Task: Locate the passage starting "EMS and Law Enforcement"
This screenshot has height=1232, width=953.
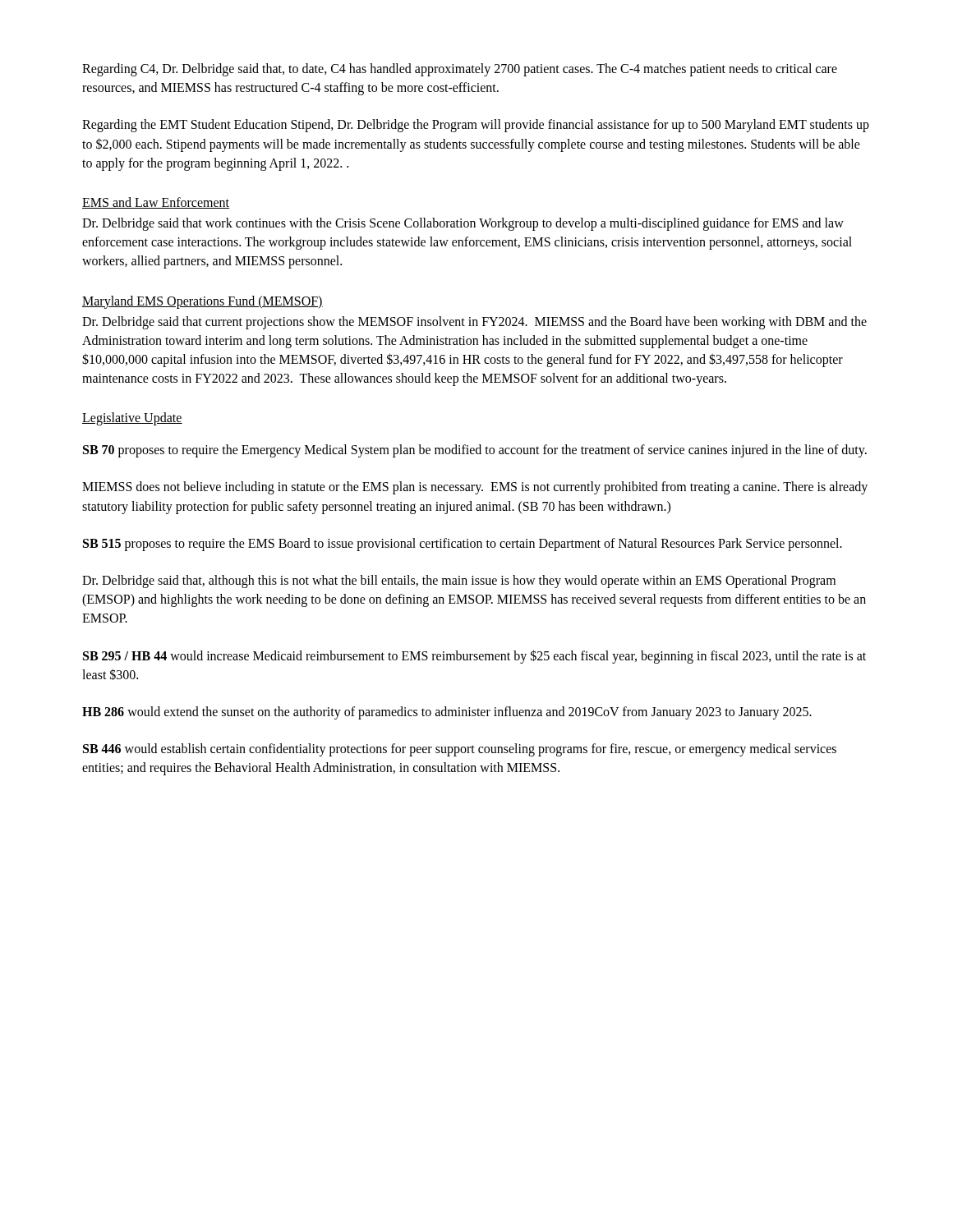Action: [156, 202]
